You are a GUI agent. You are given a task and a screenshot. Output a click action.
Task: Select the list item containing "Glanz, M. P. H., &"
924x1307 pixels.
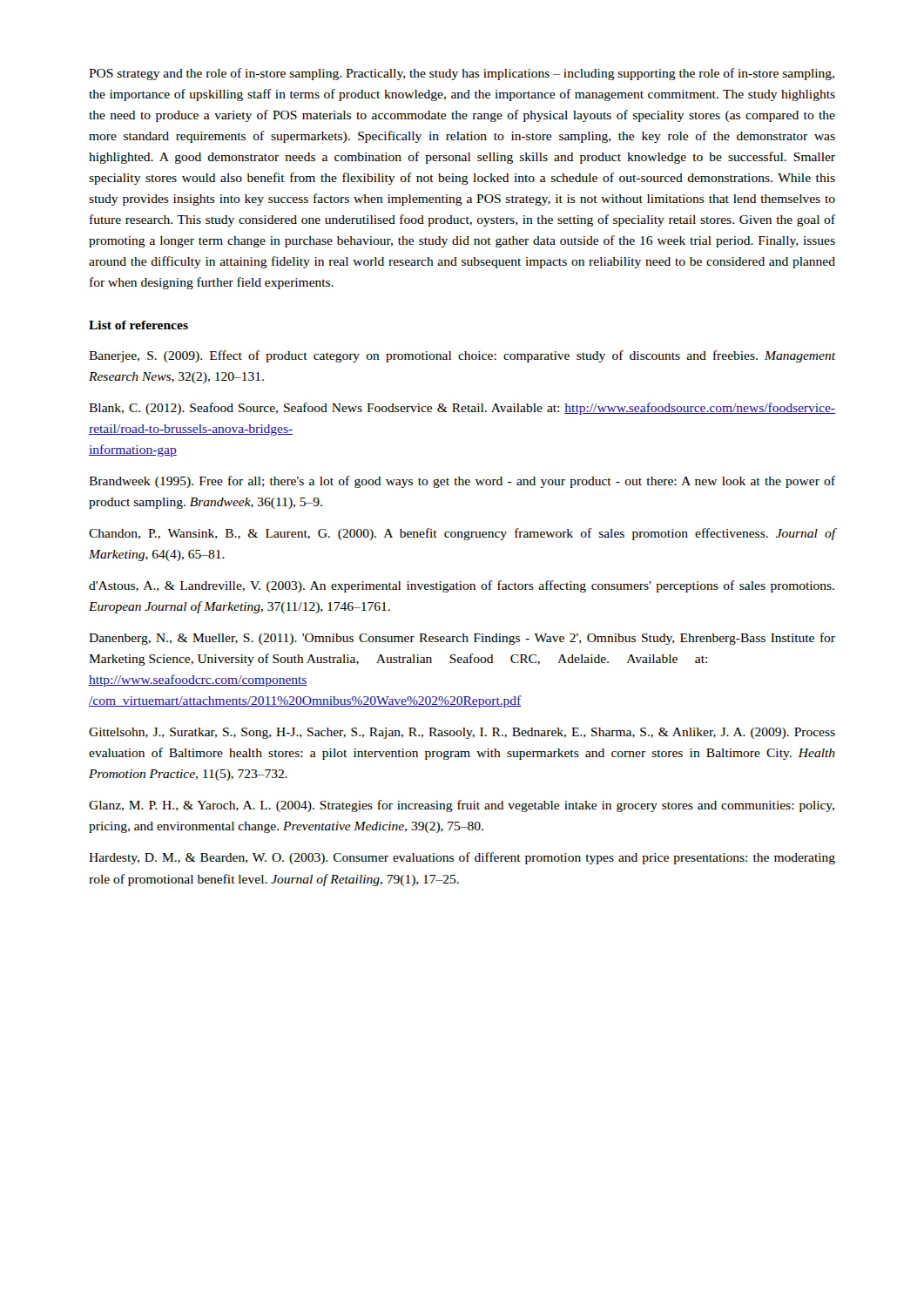[462, 816]
